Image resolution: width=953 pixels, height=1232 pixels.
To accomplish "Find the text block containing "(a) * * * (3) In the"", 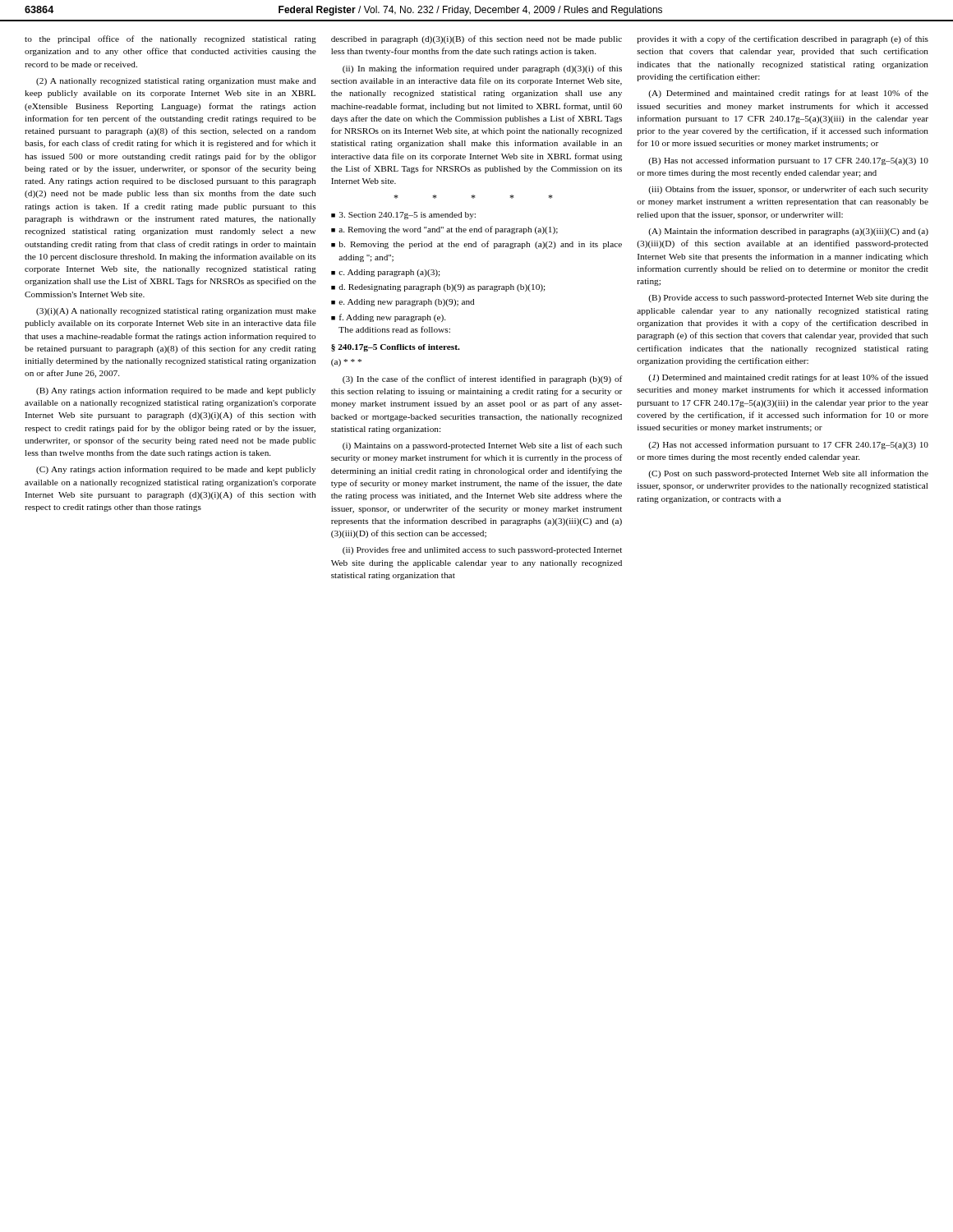I will [476, 469].
